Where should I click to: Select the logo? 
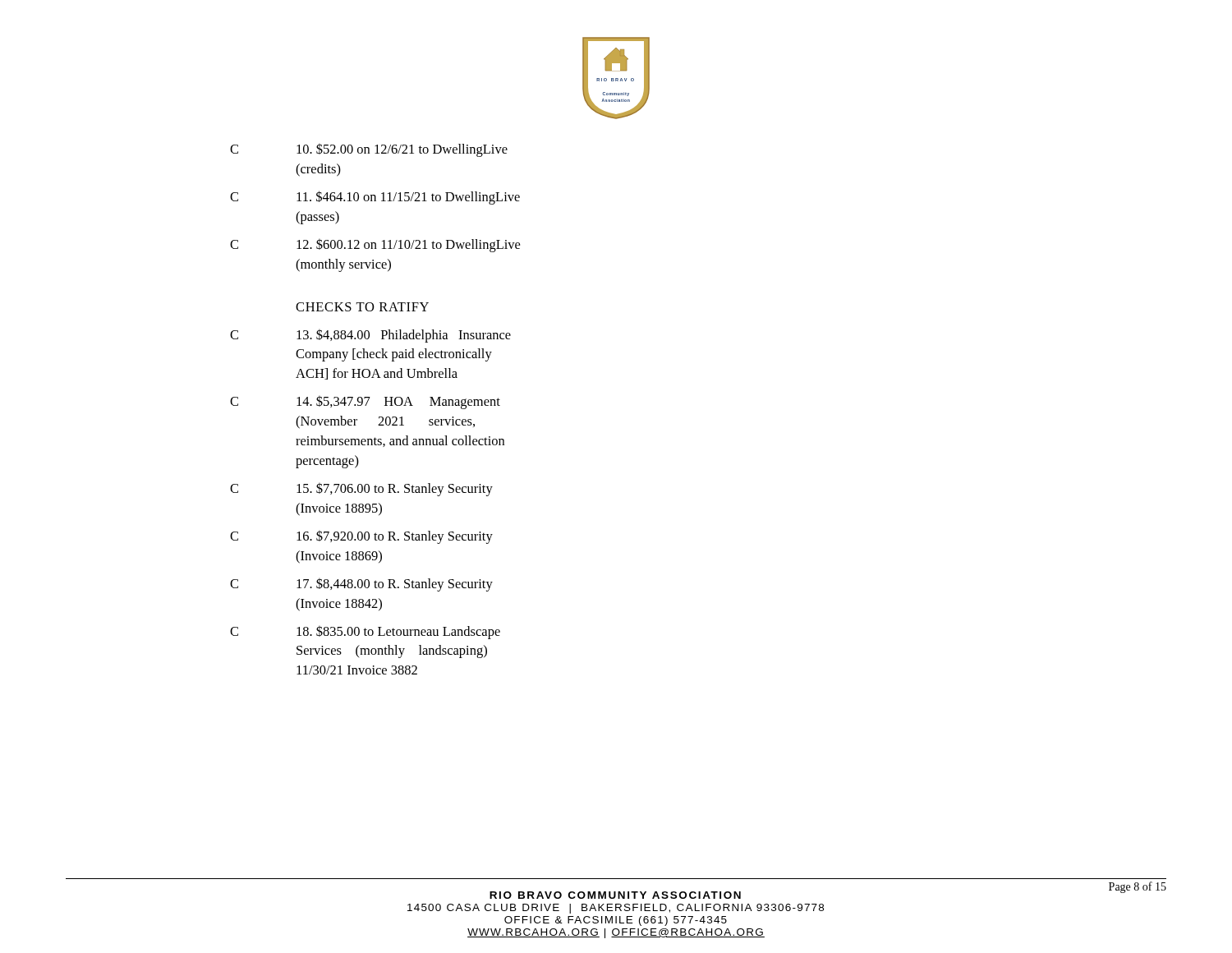tap(616, 75)
